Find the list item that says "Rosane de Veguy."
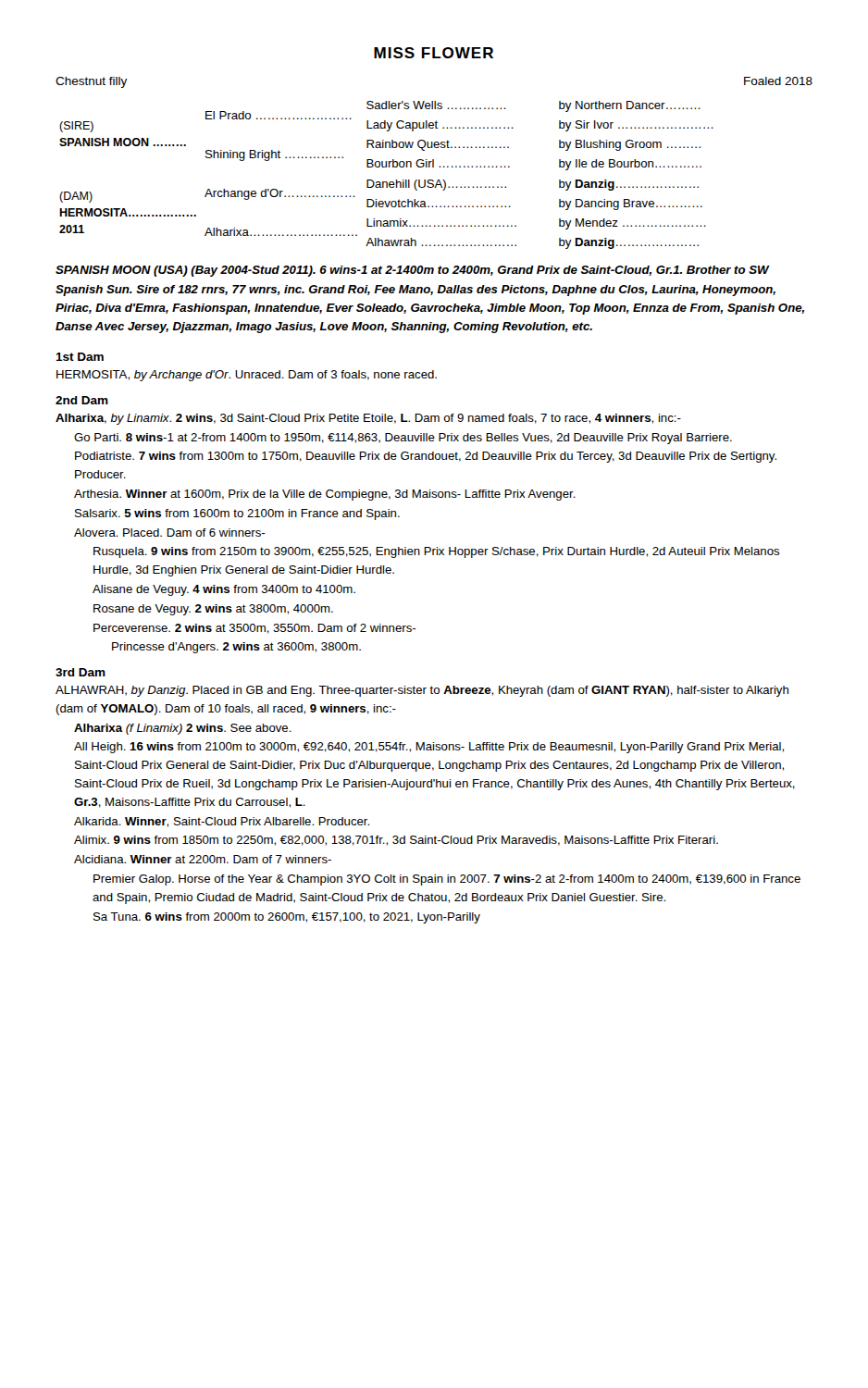 tap(213, 608)
